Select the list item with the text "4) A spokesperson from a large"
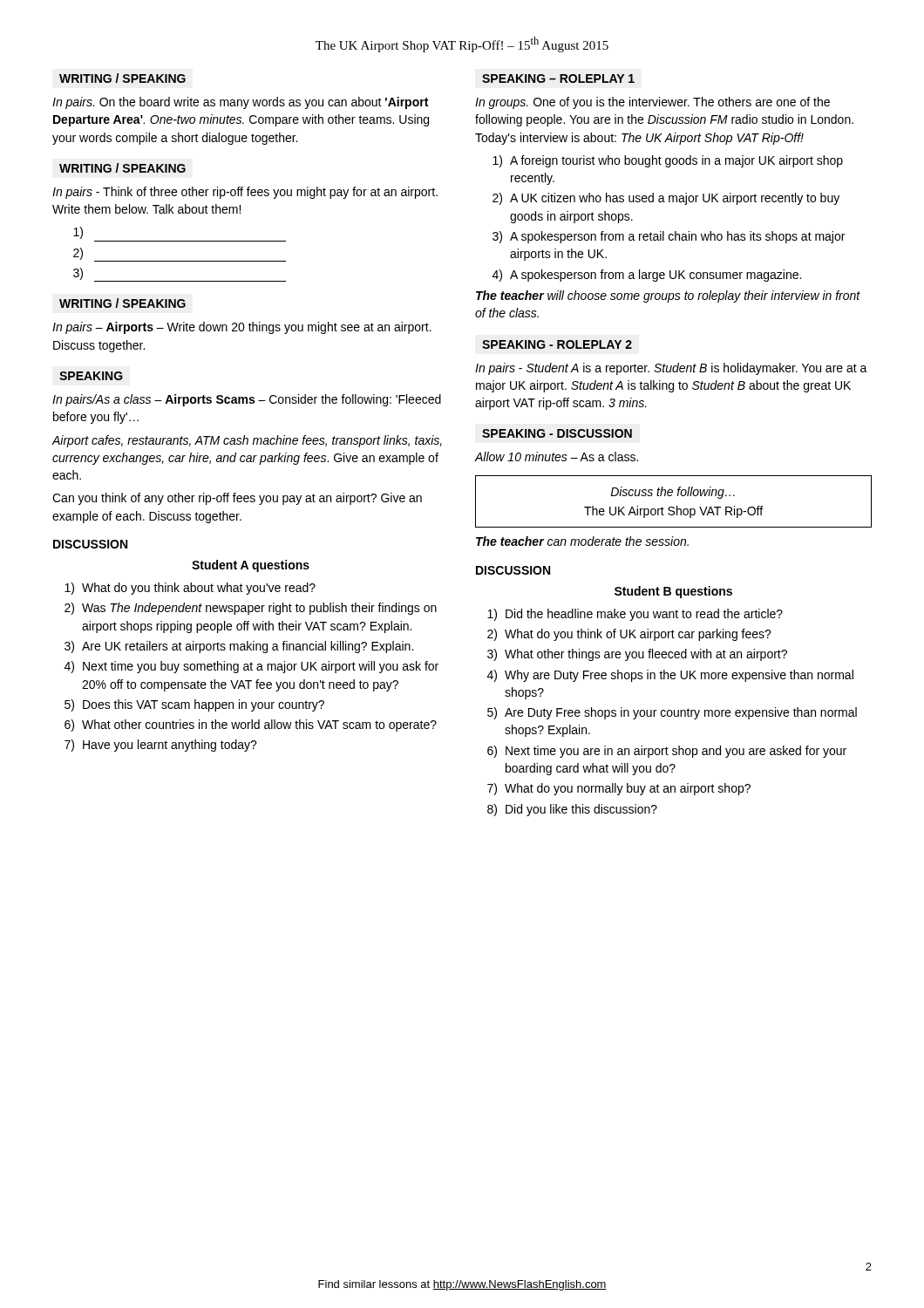This screenshot has height=1308, width=924. tap(676, 274)
